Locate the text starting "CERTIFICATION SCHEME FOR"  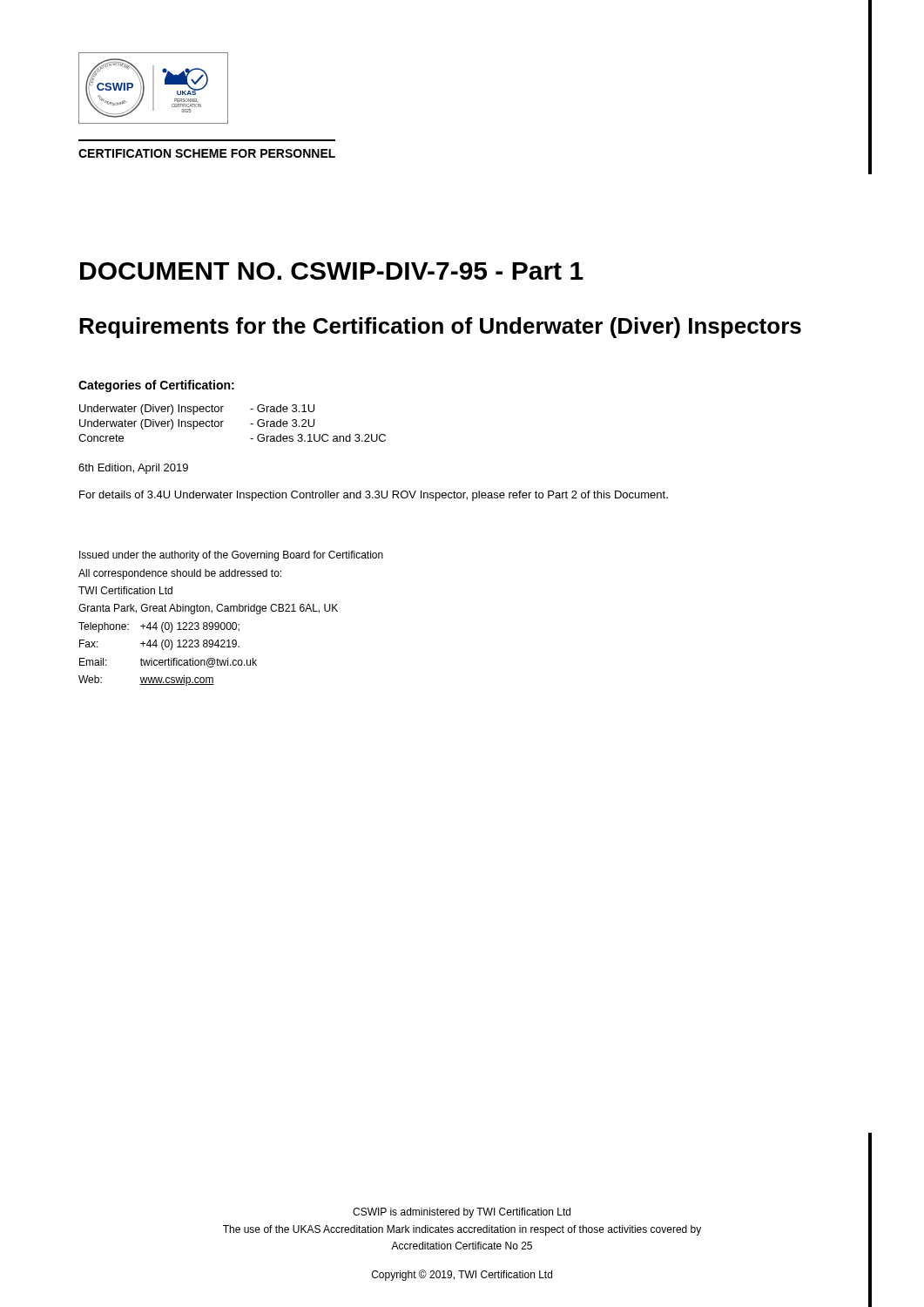(207, 153)
